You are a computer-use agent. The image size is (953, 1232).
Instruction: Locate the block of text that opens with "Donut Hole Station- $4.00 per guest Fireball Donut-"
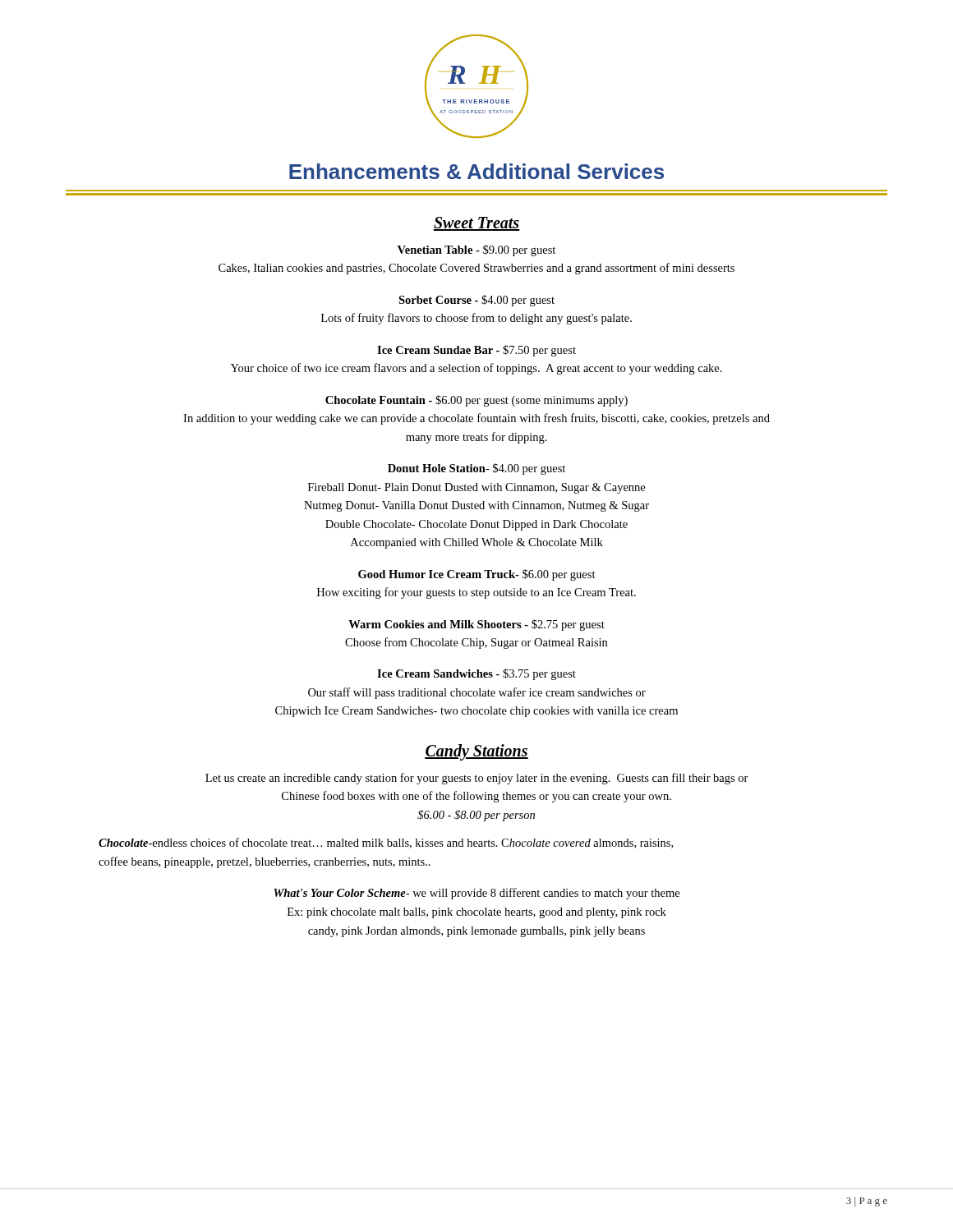pyautogui.click(x=476, y=505)
